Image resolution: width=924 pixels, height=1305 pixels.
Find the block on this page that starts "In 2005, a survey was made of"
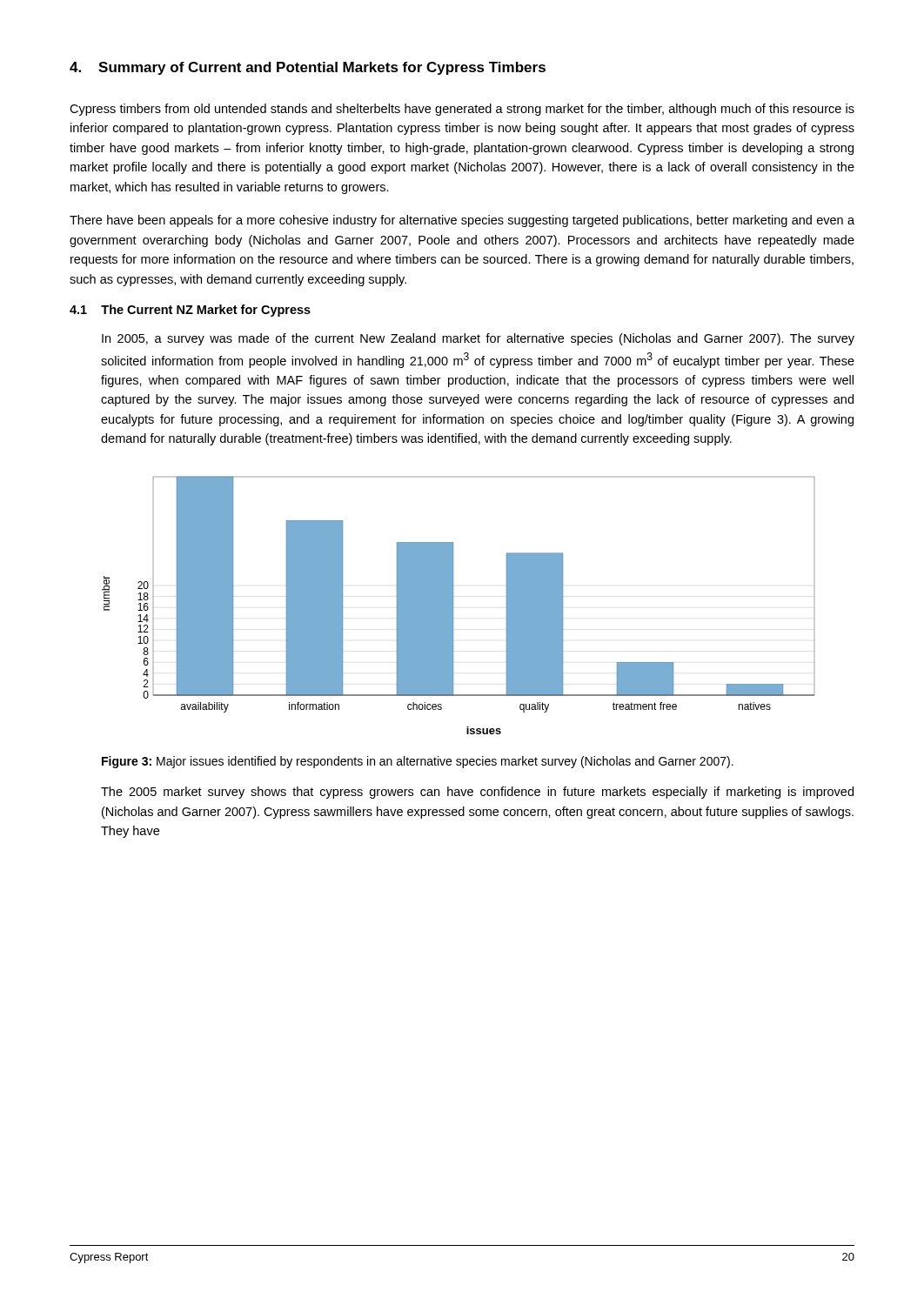pyautogui.click(x=478, y=389)
